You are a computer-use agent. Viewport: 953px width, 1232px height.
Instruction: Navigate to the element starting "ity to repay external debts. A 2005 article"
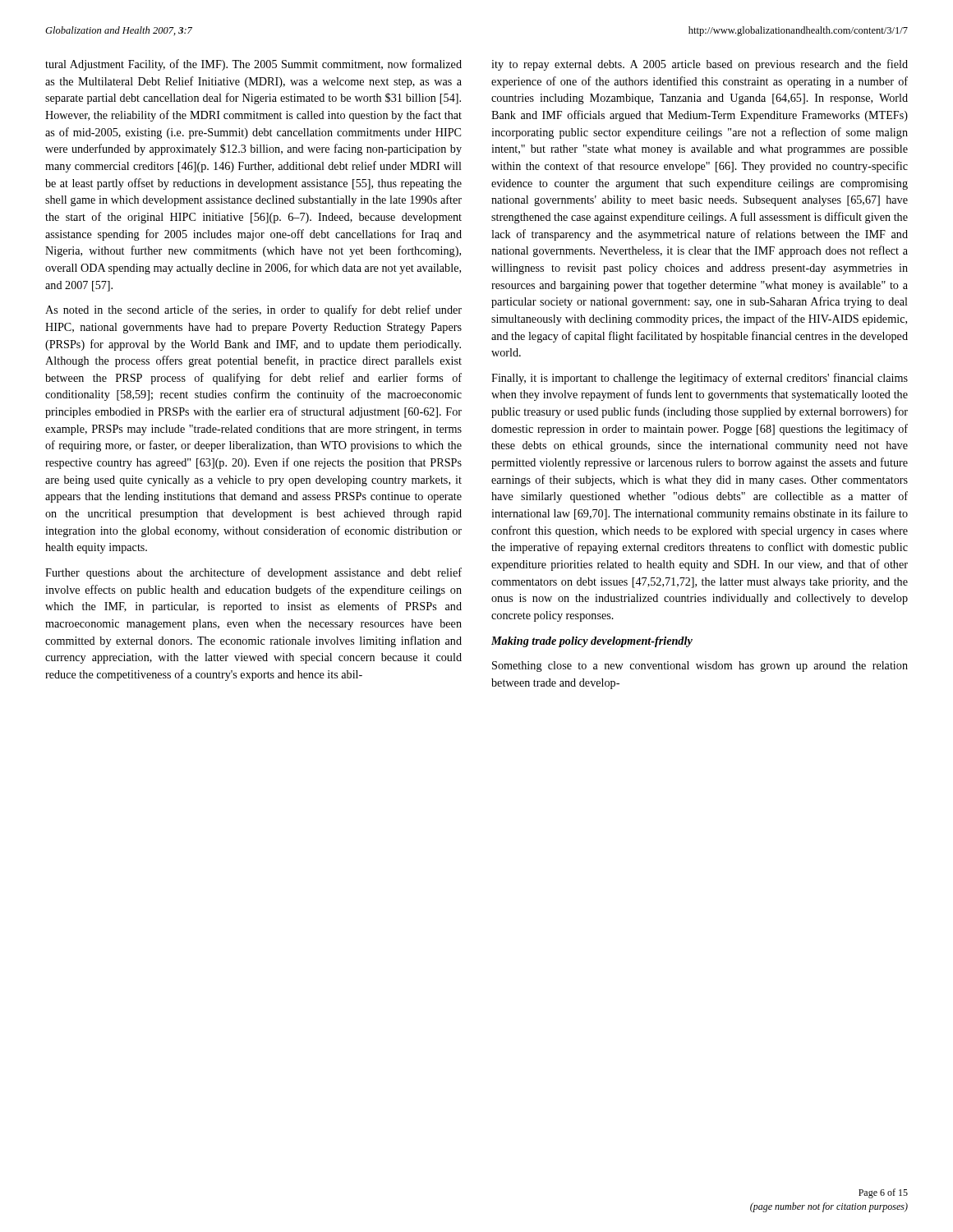700,209
